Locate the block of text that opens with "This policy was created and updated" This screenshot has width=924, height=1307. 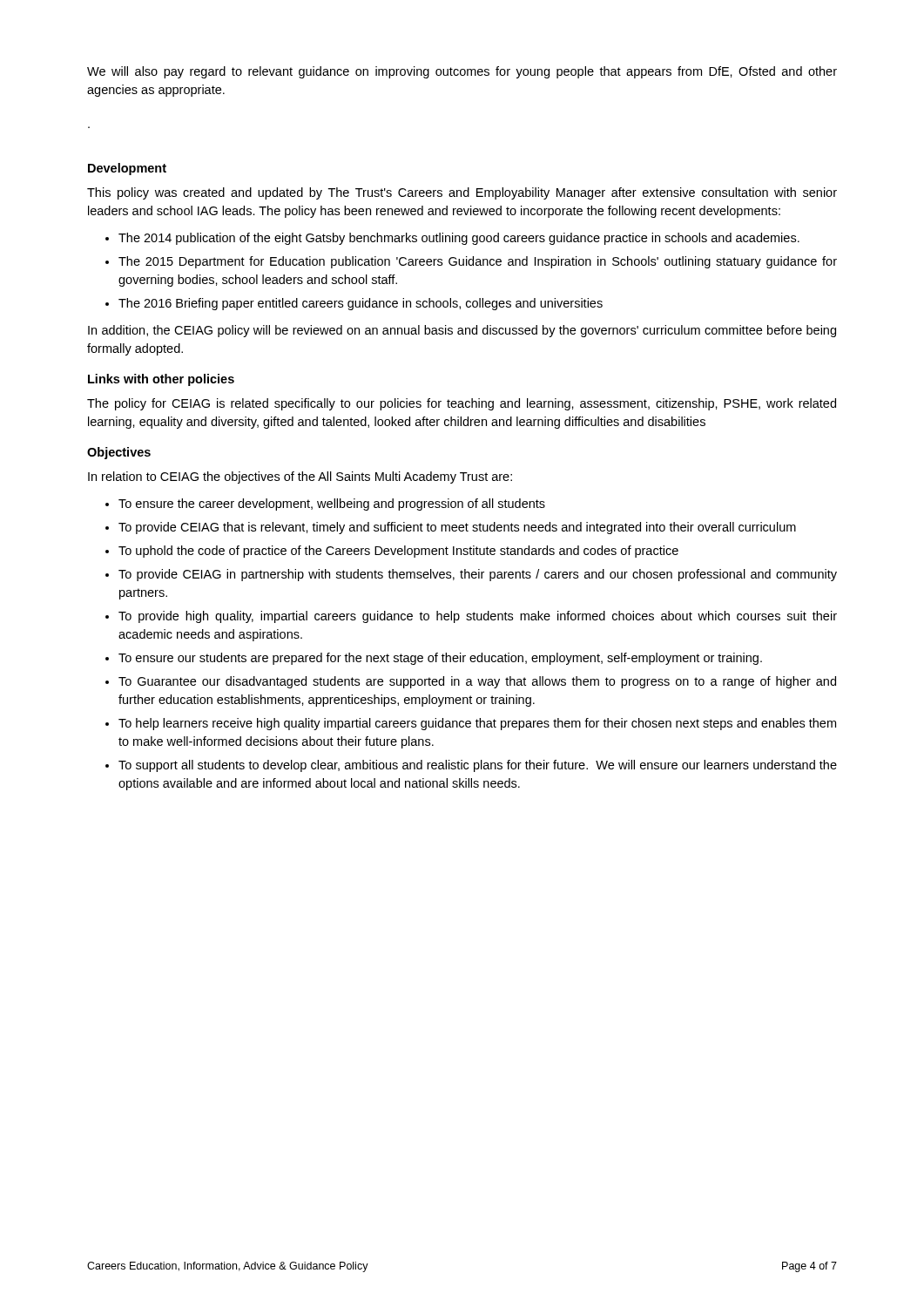(462, 202)
